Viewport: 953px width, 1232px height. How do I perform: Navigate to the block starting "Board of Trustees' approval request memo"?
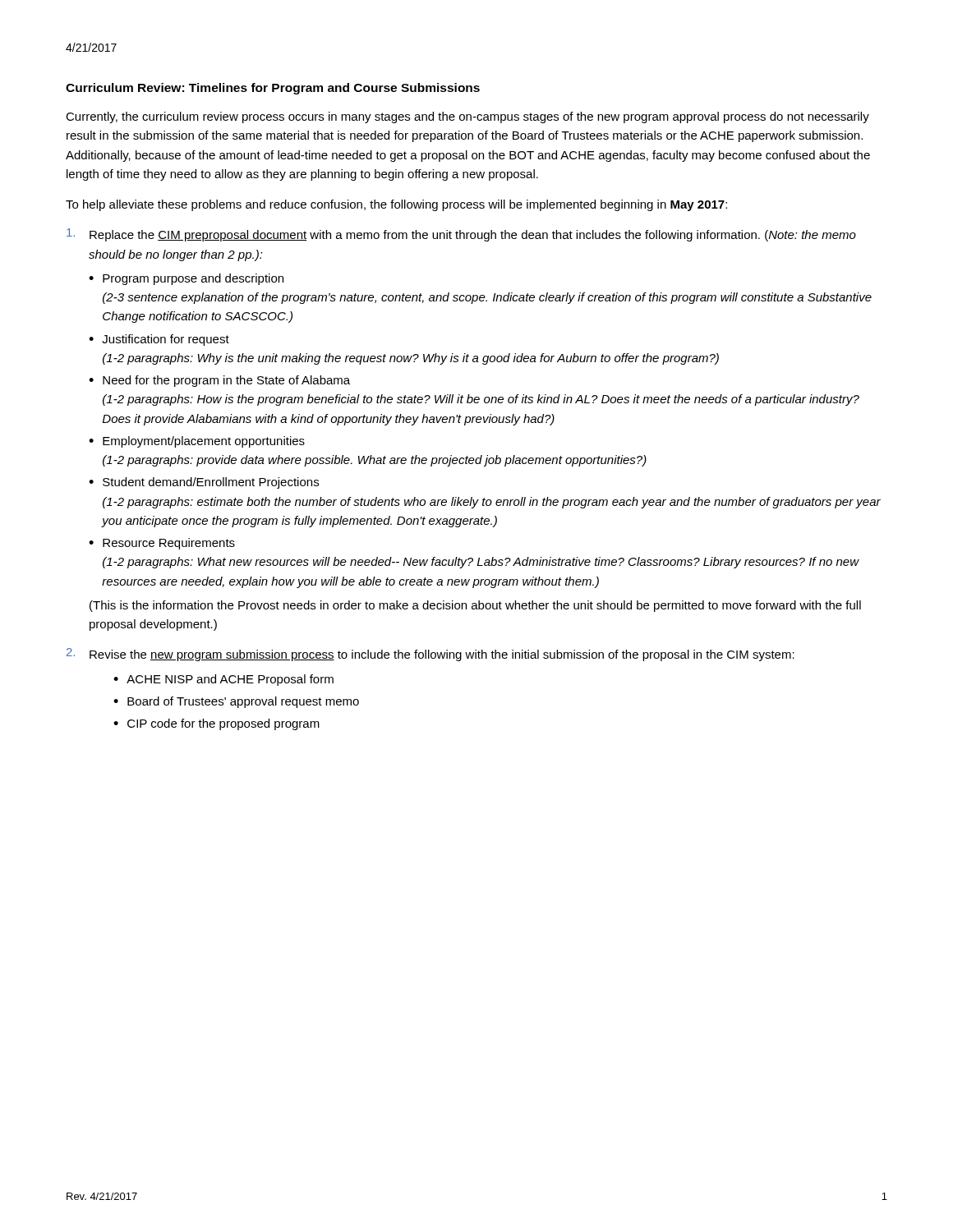(243, 701)
